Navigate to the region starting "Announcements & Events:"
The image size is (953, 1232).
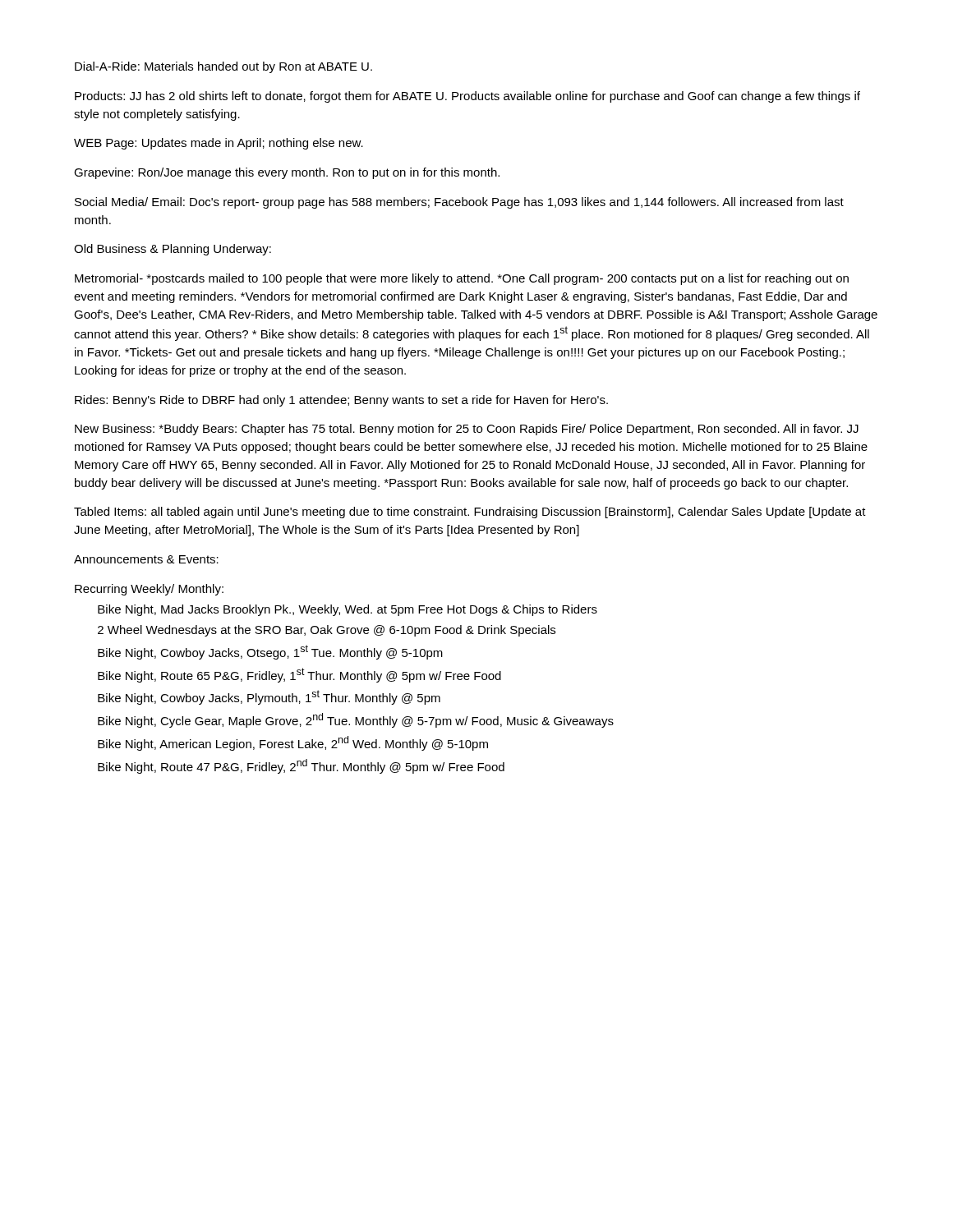147,559
